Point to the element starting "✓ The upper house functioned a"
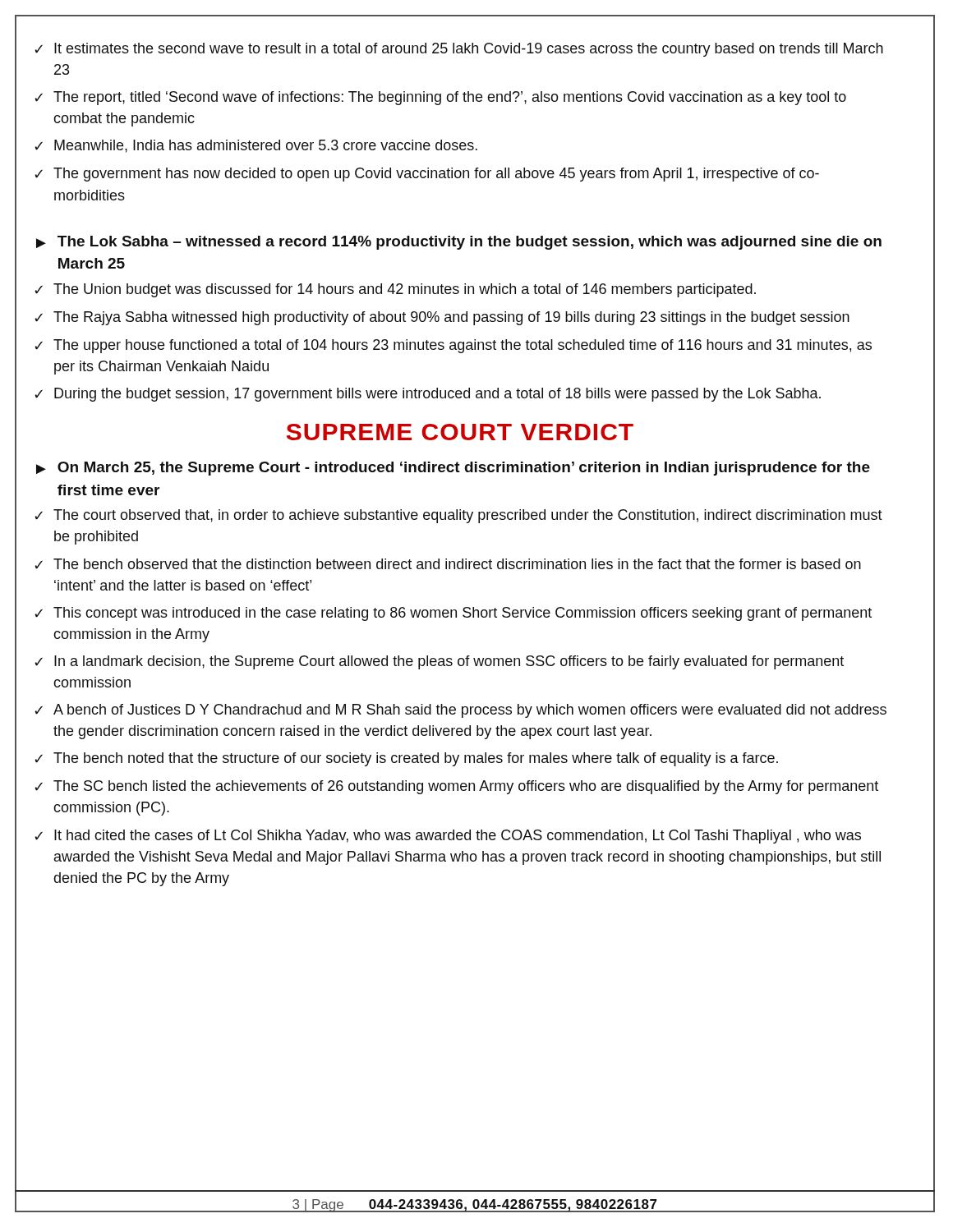The width and height of the screenshot is (953, 1232). (x=460, y=356)
